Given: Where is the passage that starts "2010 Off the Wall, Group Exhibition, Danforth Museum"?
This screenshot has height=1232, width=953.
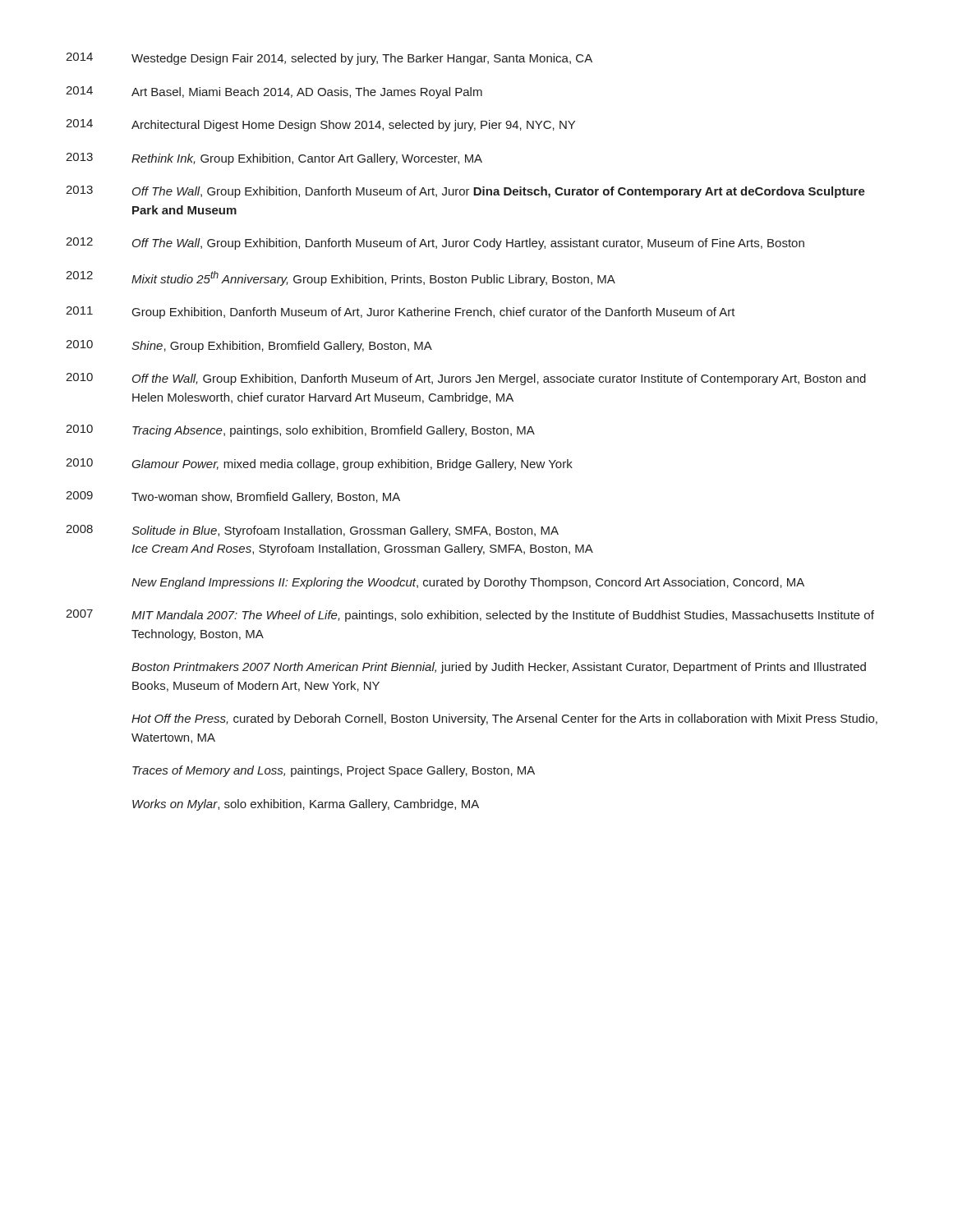Looking at the screenshot, I should pos(476,388).
